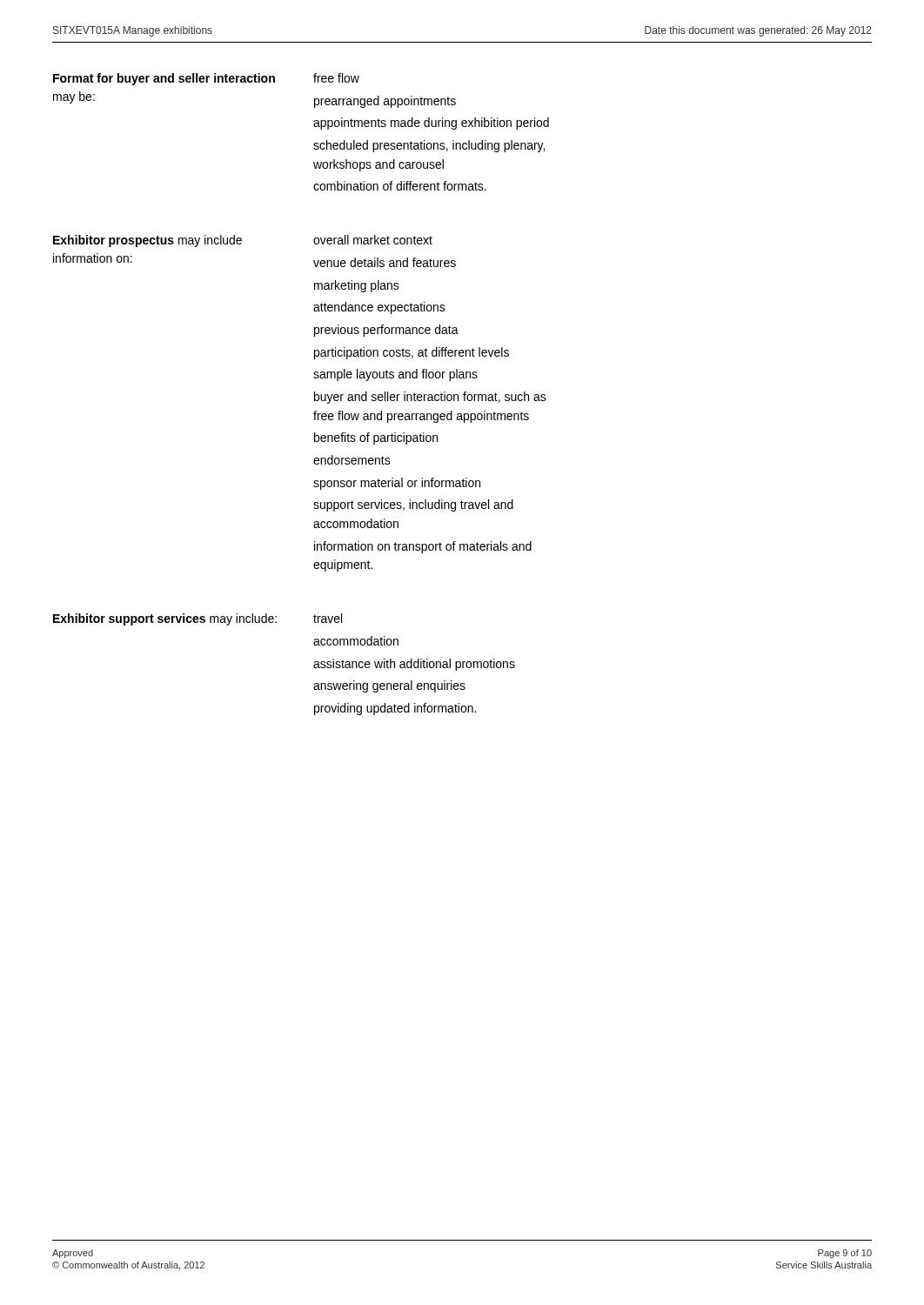Viewport: 924px width, 1305px height.
Task: Navigate to the block starting "Format for buyer and seller interactionmay be:"
Action: click(x=174, y=88)
